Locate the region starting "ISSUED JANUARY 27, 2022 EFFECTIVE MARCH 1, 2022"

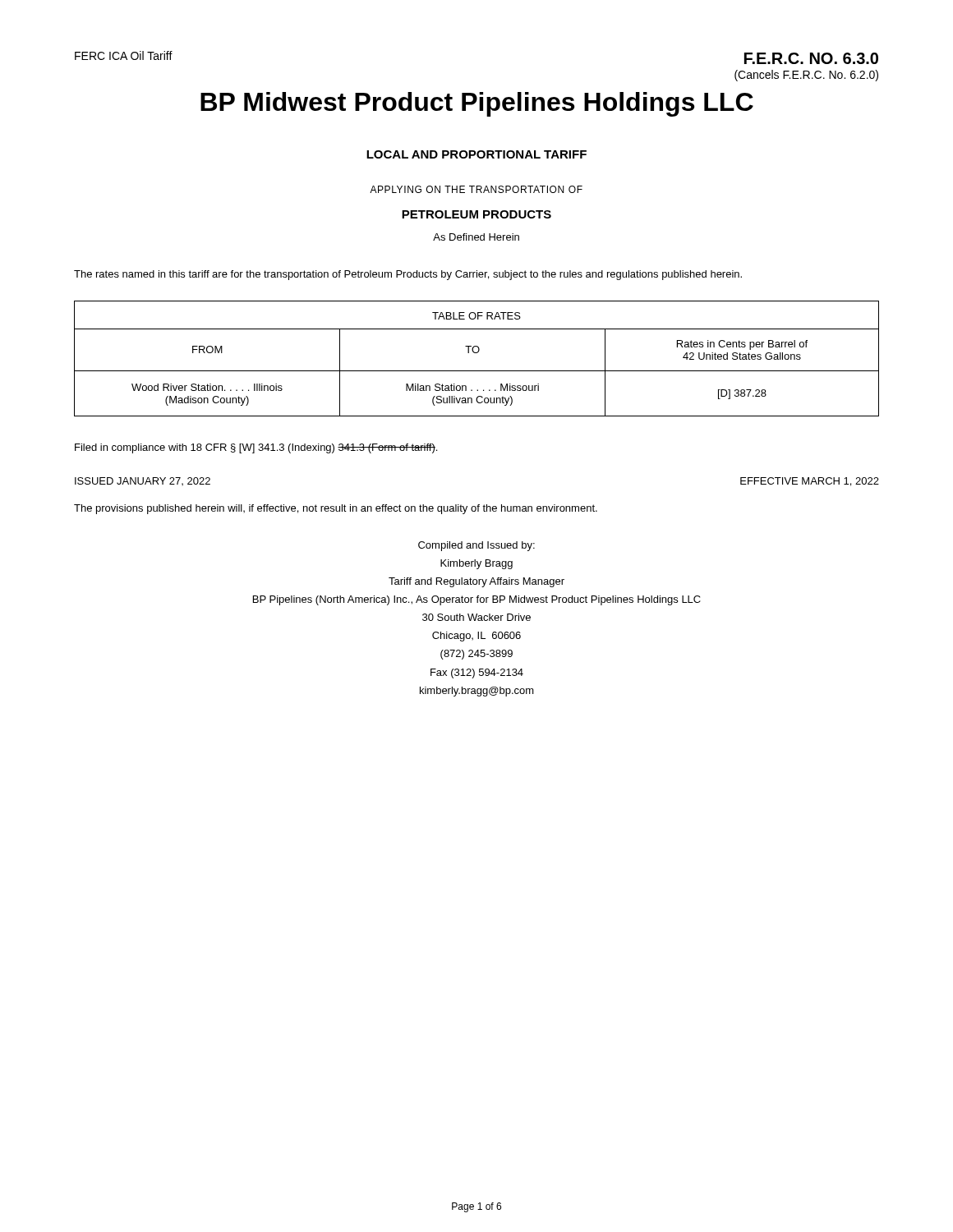click(138, 482)
